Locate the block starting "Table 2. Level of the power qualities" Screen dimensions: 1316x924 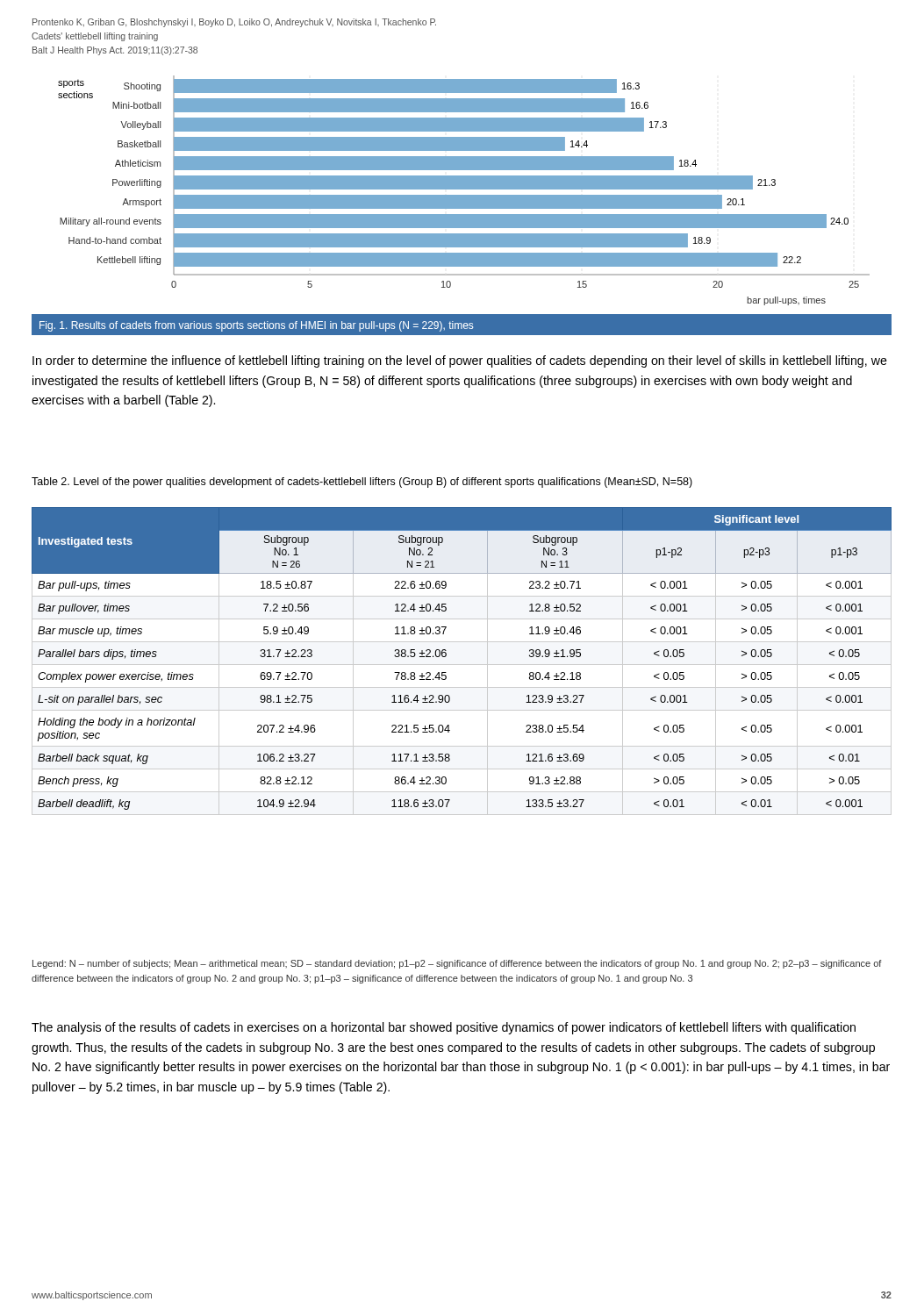click(362, 482)
